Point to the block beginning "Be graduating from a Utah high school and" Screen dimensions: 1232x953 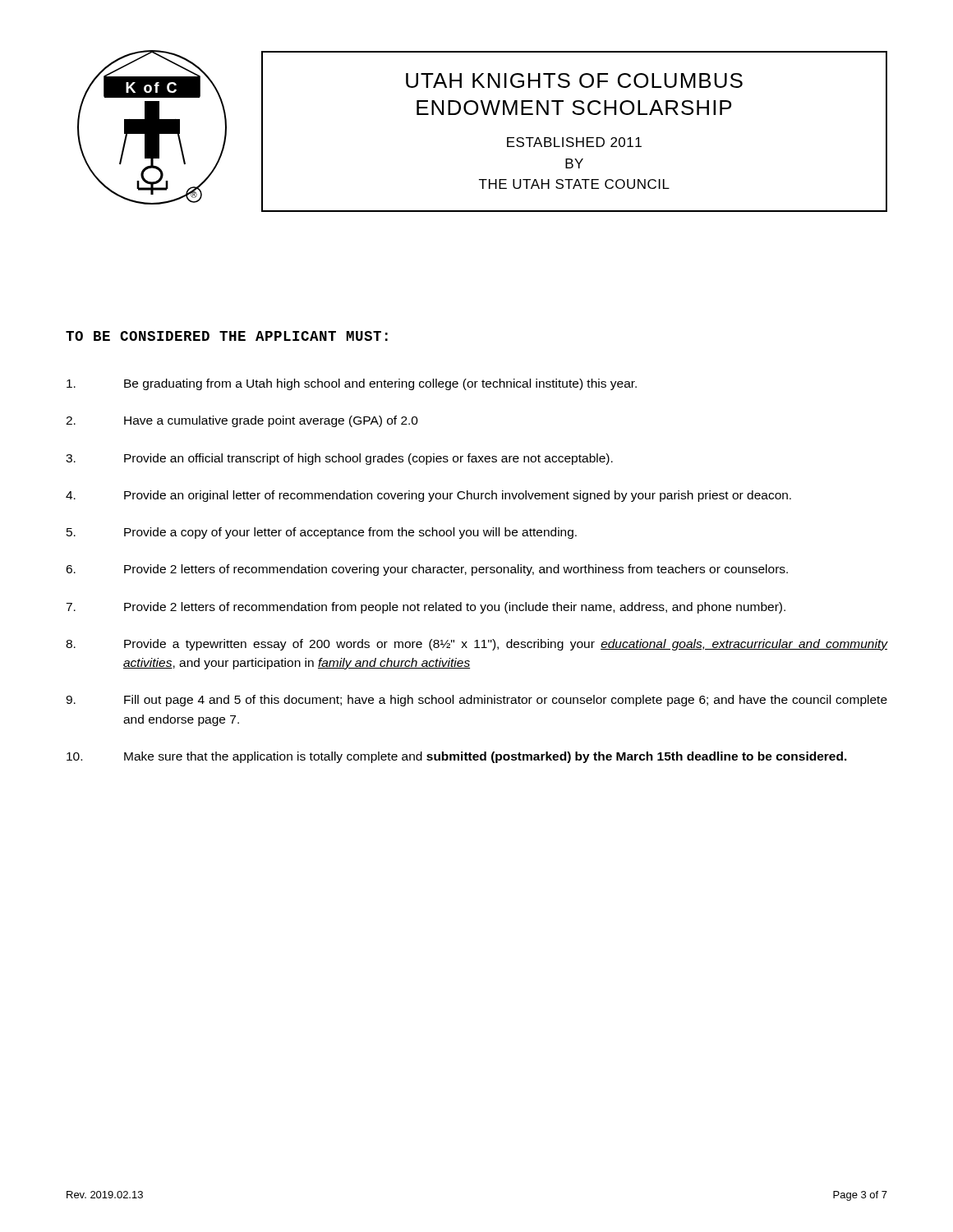476,383
